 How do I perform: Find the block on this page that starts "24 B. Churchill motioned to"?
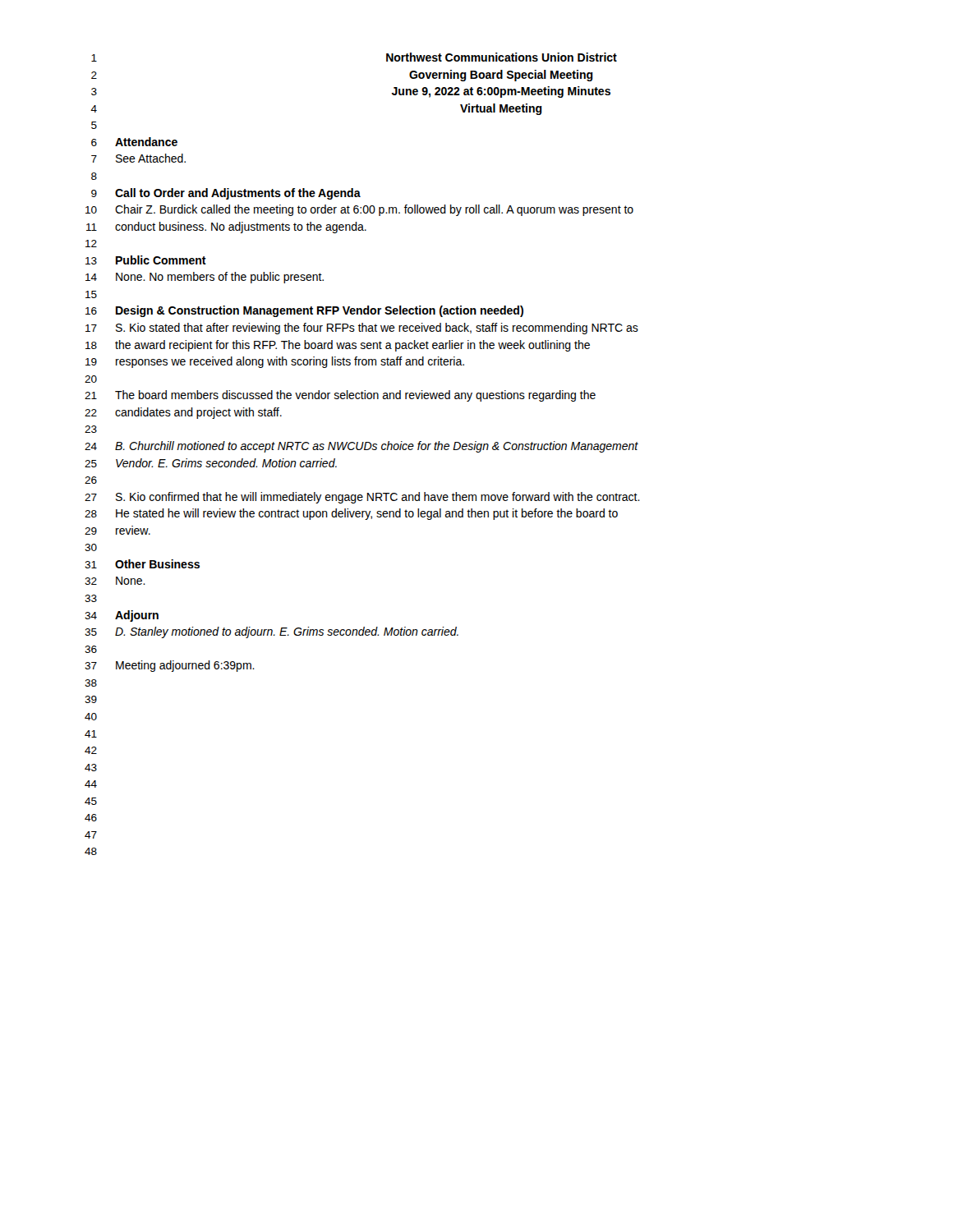pos(476,446)
